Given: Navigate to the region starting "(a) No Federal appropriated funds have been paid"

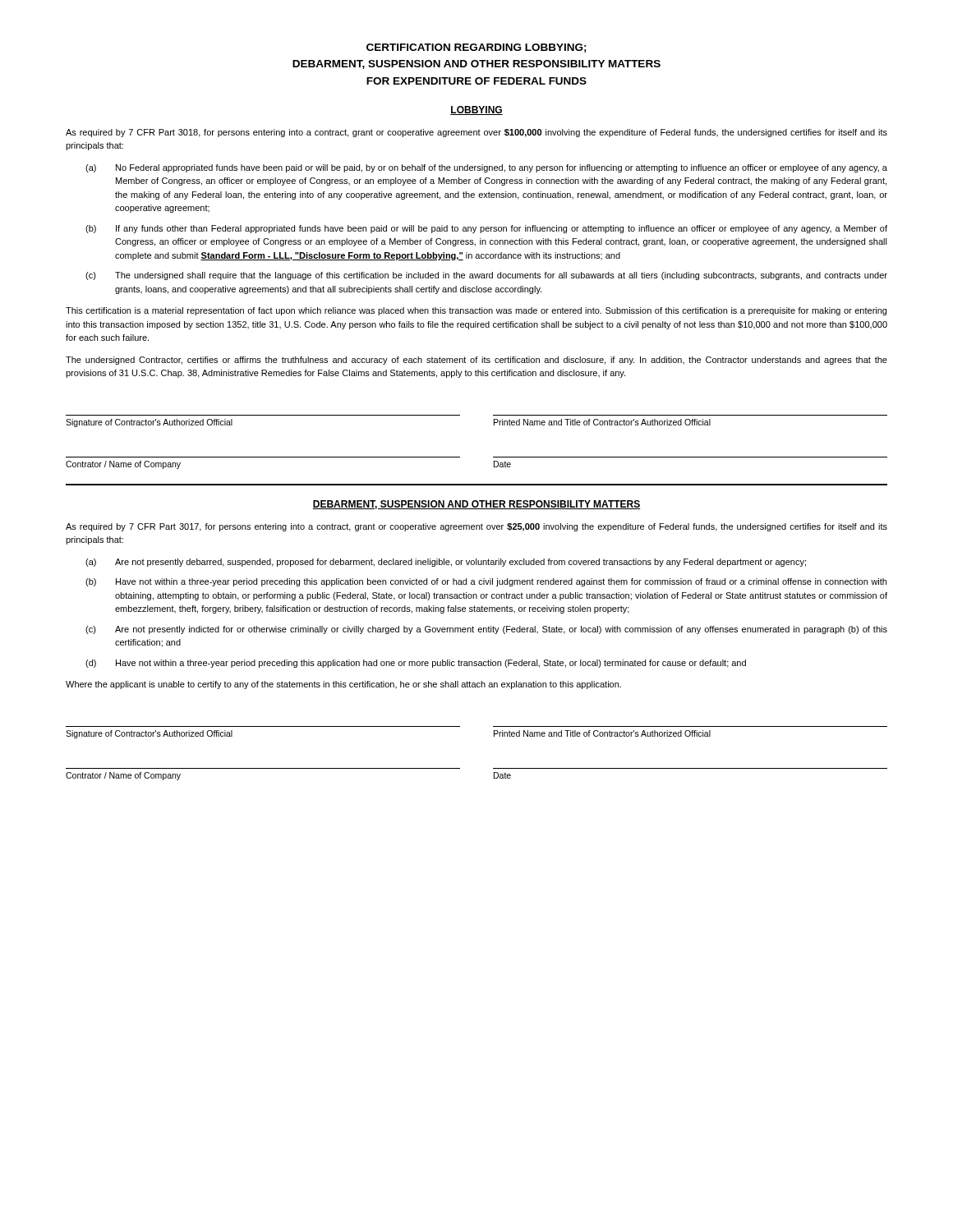Looking at the screenshot, I should (x=476, y=188).
